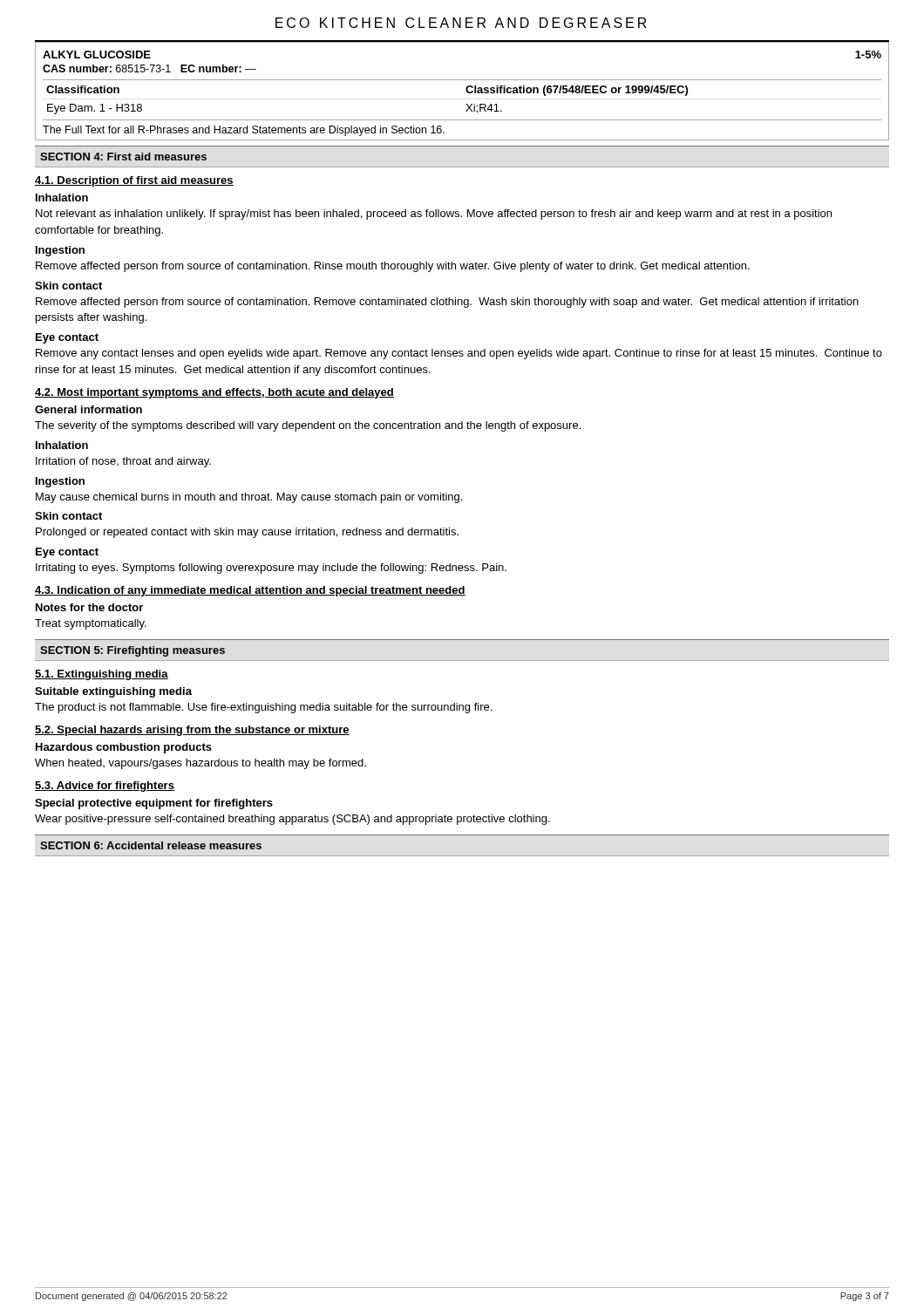
Task: Locate the passage starting "Remove any contact lenses and open eyelids wide"
Action: (458, 361)
